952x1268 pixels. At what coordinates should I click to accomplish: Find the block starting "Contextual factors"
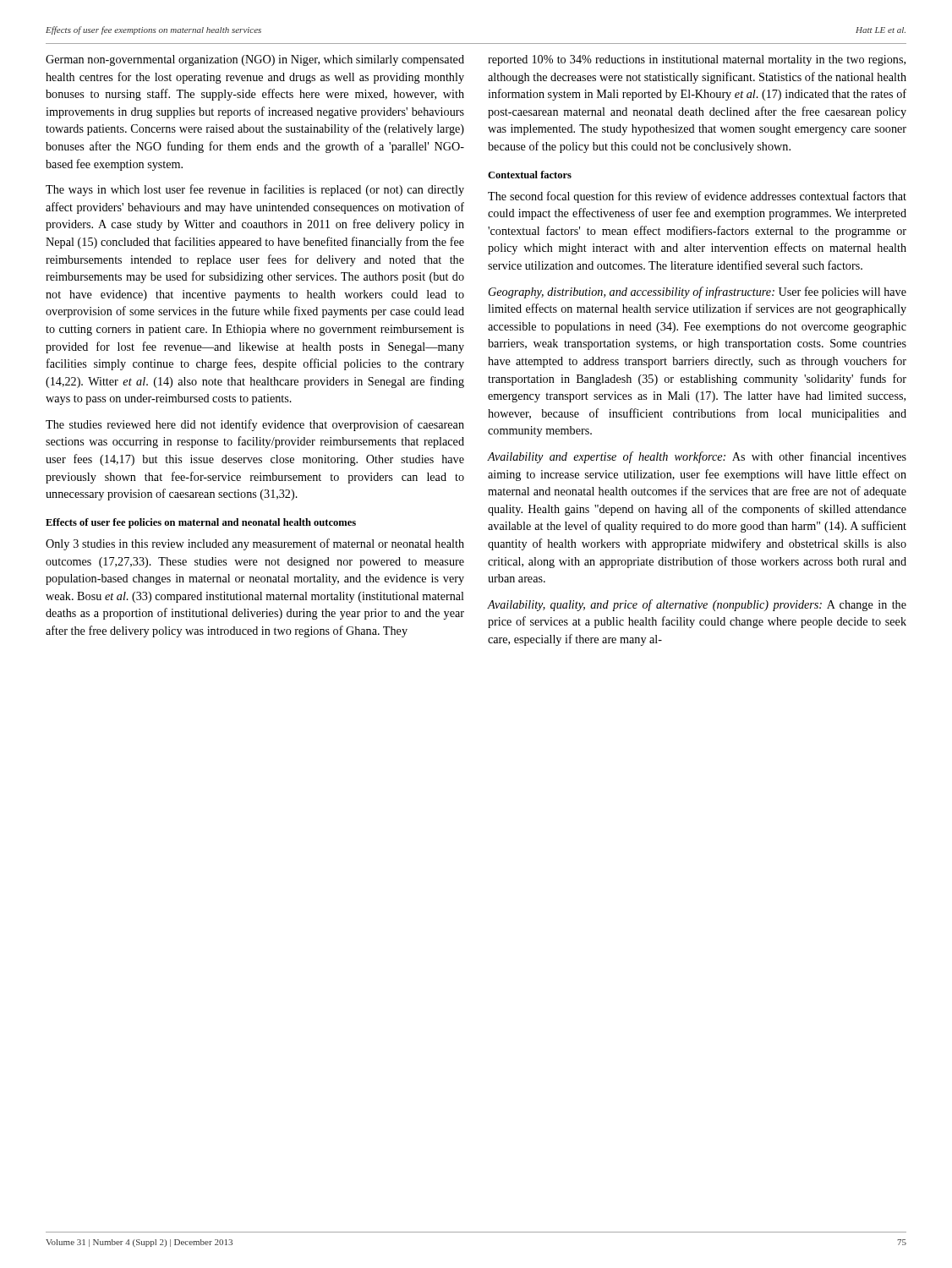pyautogui.click(x=530, y=175)
